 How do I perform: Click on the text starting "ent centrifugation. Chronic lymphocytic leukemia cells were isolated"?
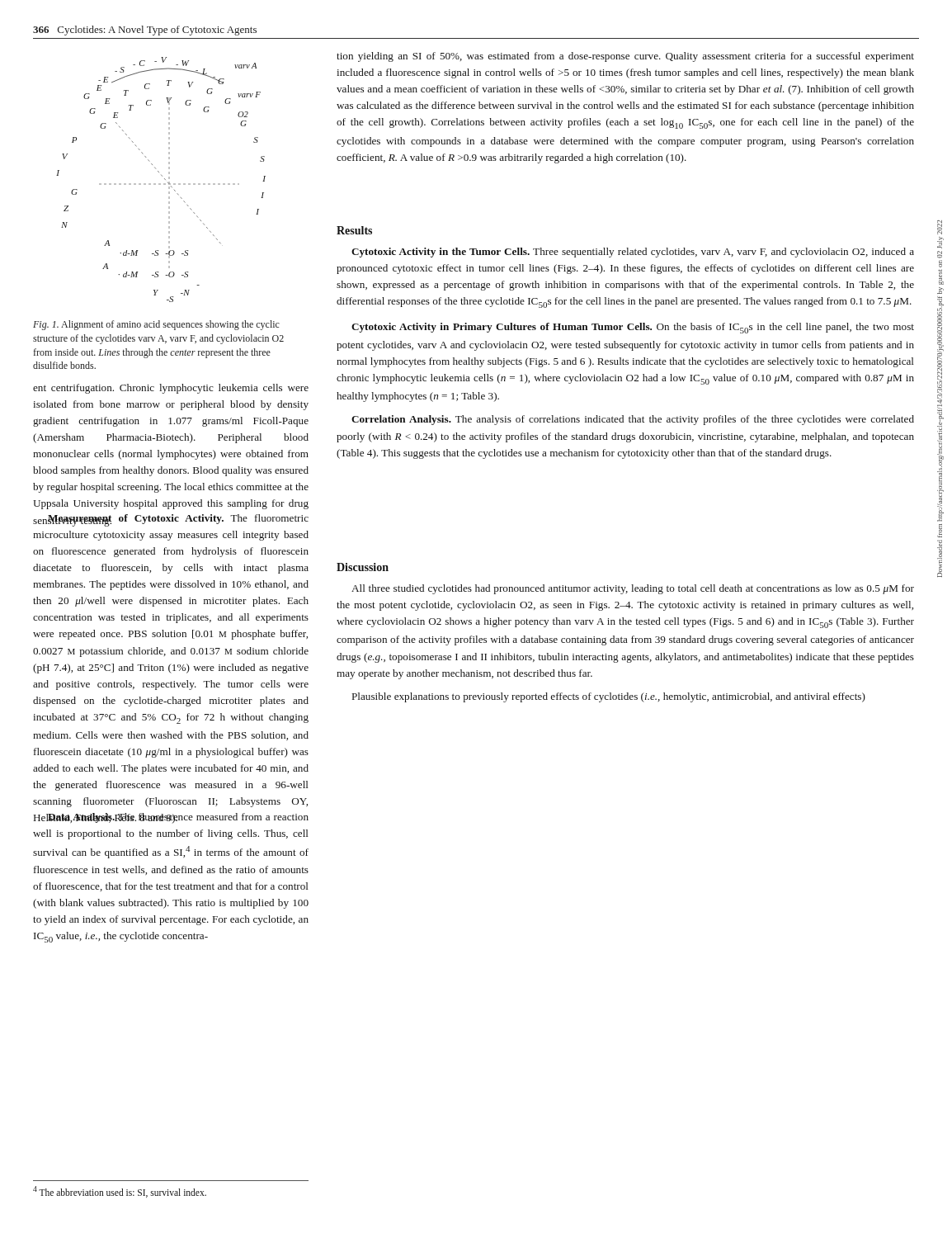coord(171,454)
